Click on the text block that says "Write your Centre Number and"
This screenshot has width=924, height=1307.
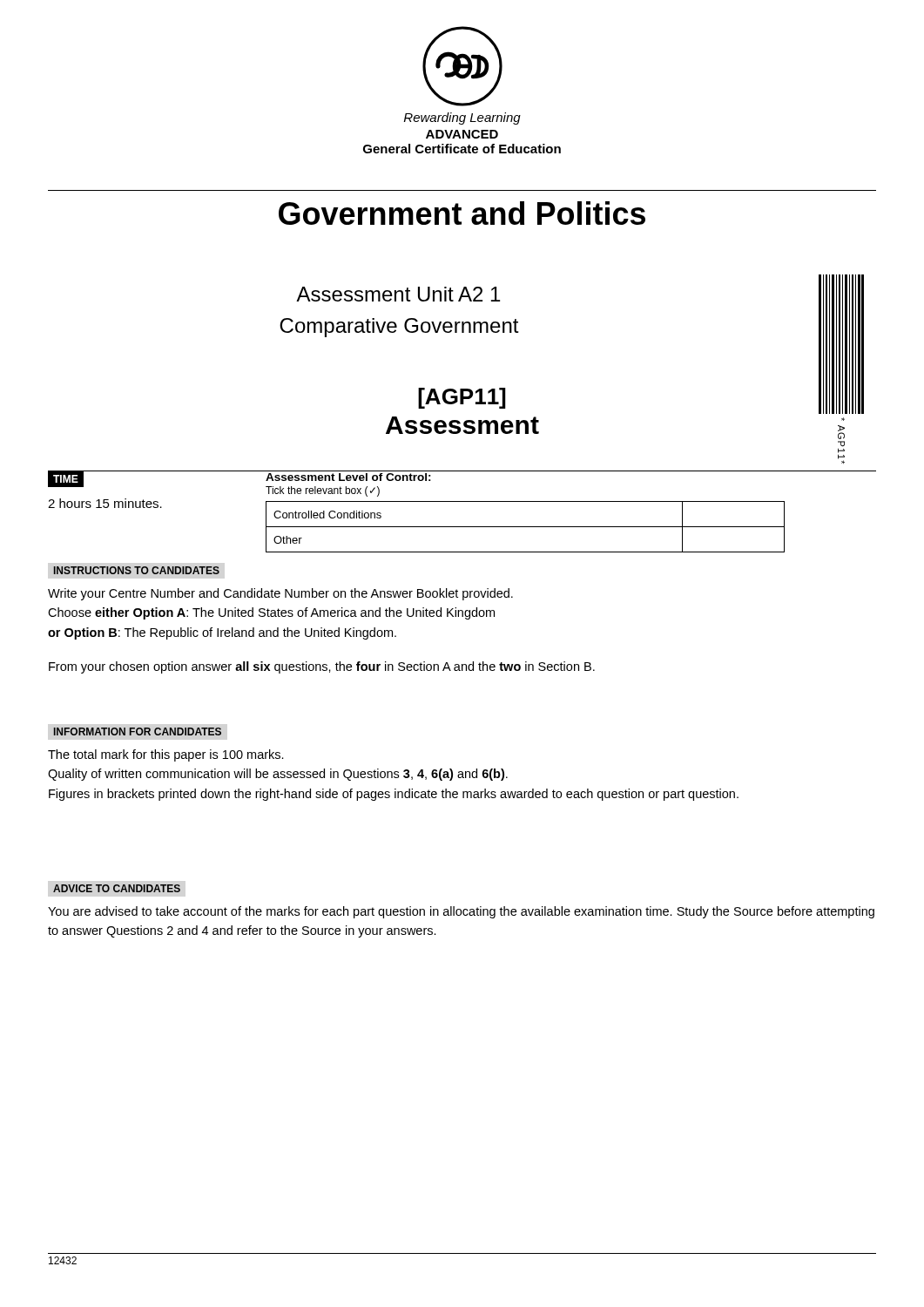281,613
